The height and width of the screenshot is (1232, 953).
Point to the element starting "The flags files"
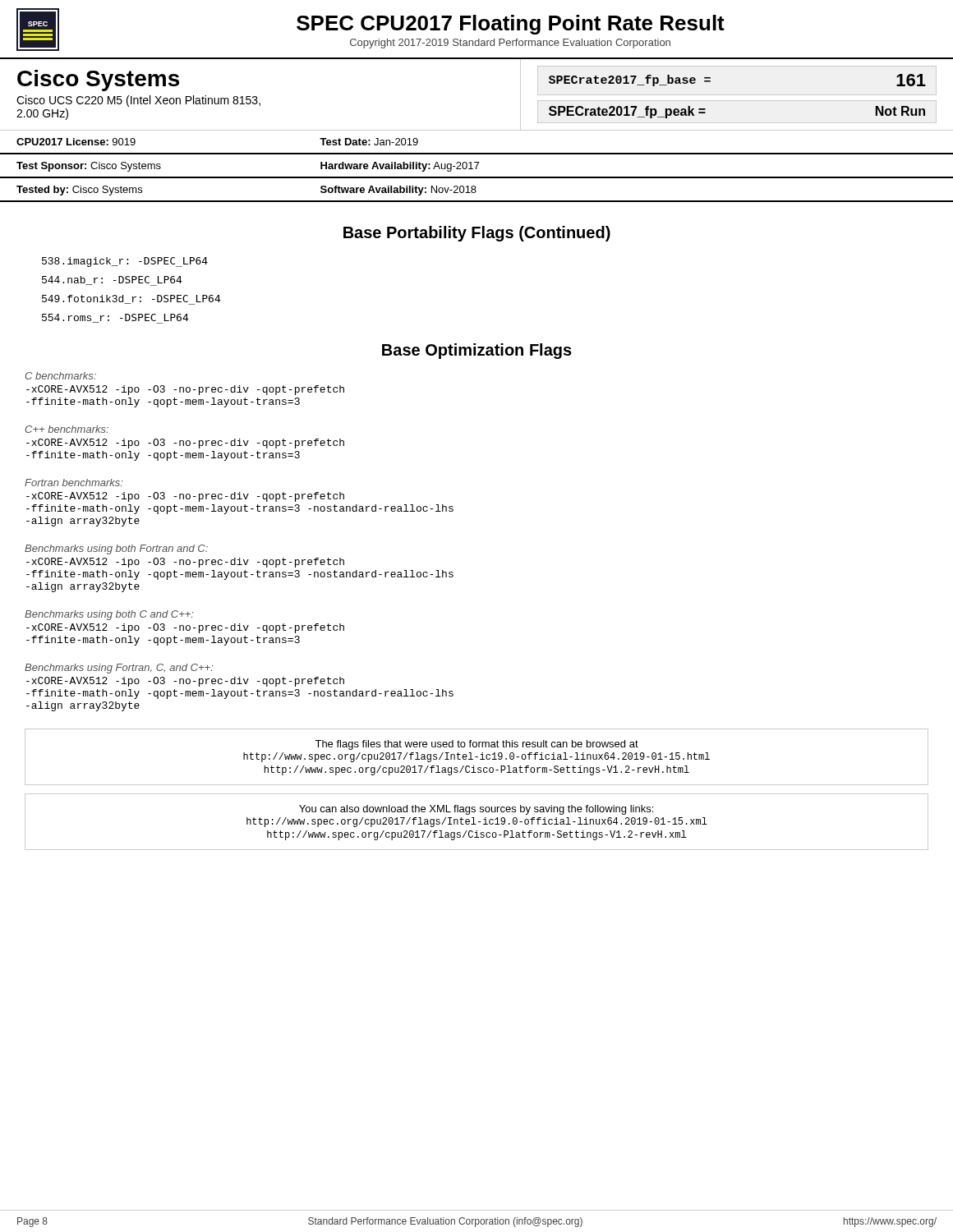(x=476, y=757)
